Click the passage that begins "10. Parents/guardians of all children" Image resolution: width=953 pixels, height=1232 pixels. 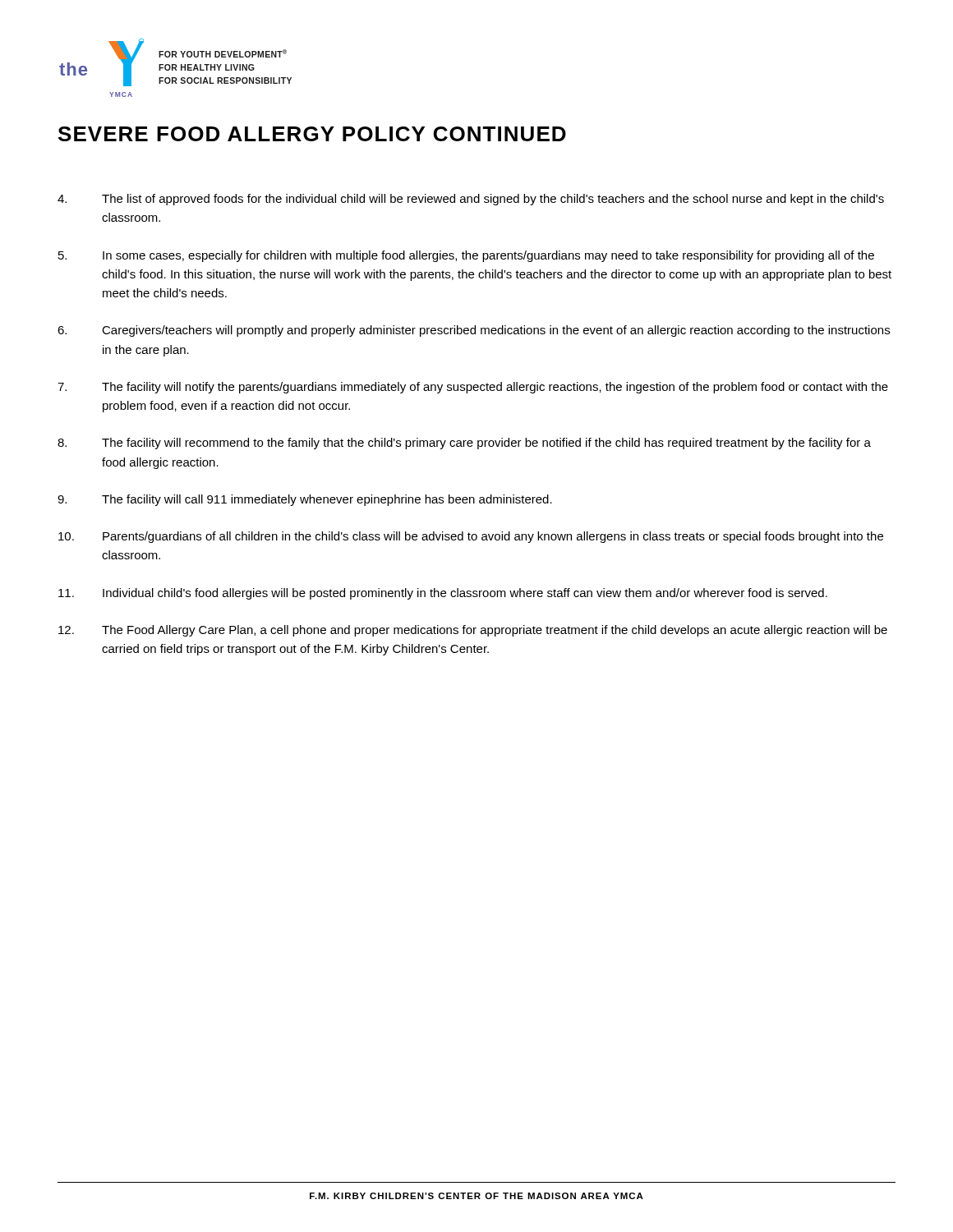(476, 546)
